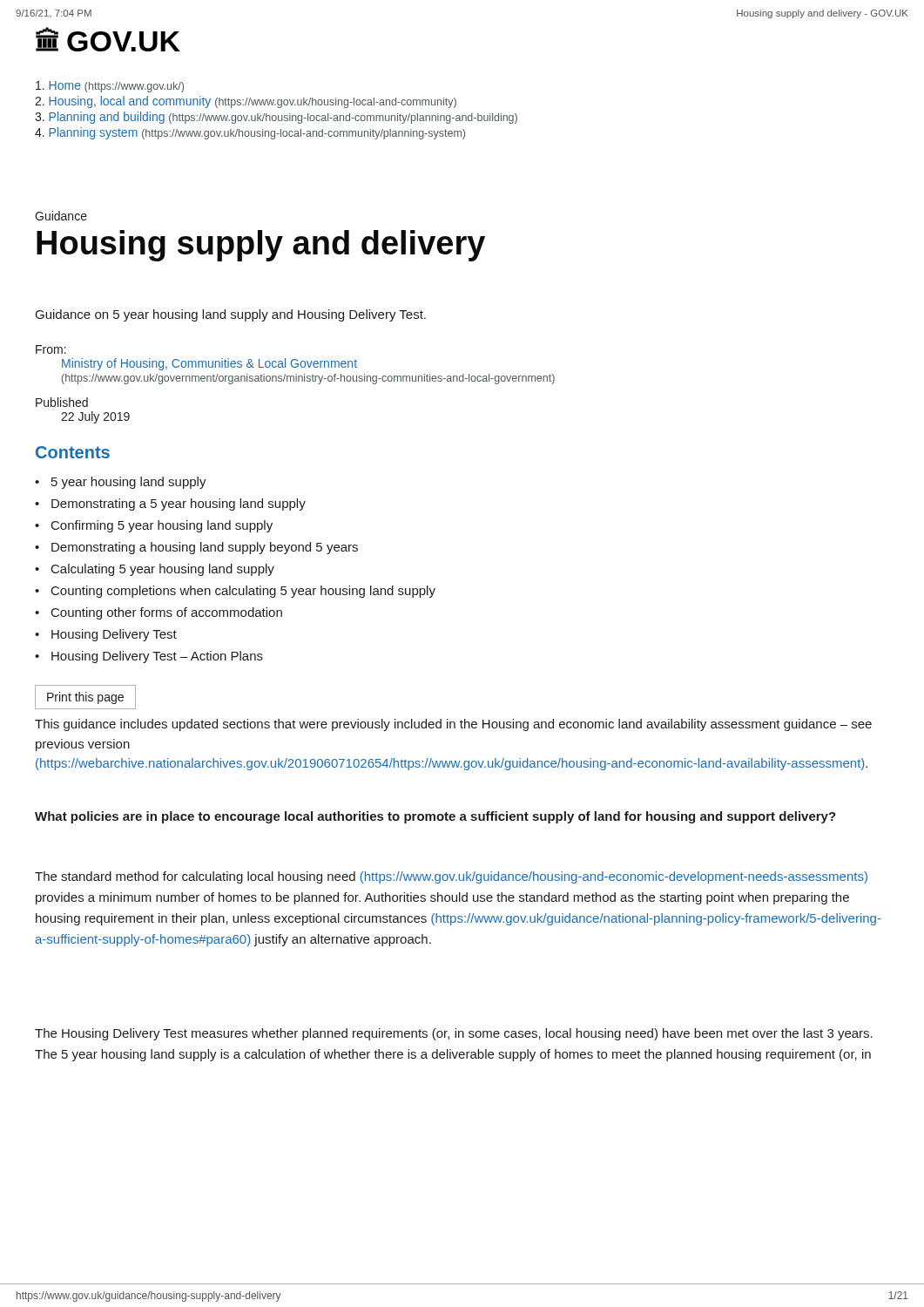Find the list item that says "5 year housing land supply Demonstrating"

point(121,483)
